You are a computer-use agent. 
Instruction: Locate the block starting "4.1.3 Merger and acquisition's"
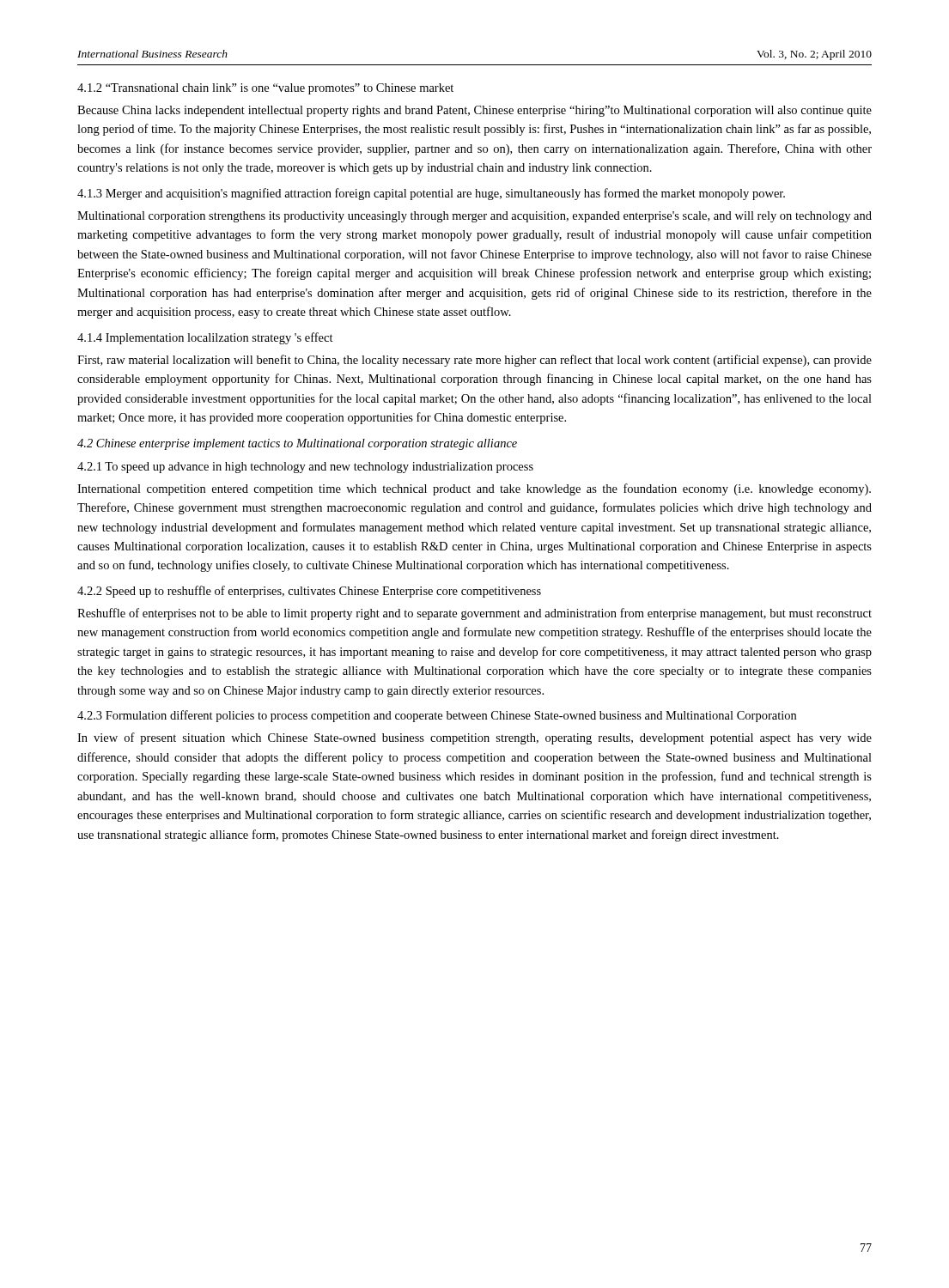click(x=432, y=193)
